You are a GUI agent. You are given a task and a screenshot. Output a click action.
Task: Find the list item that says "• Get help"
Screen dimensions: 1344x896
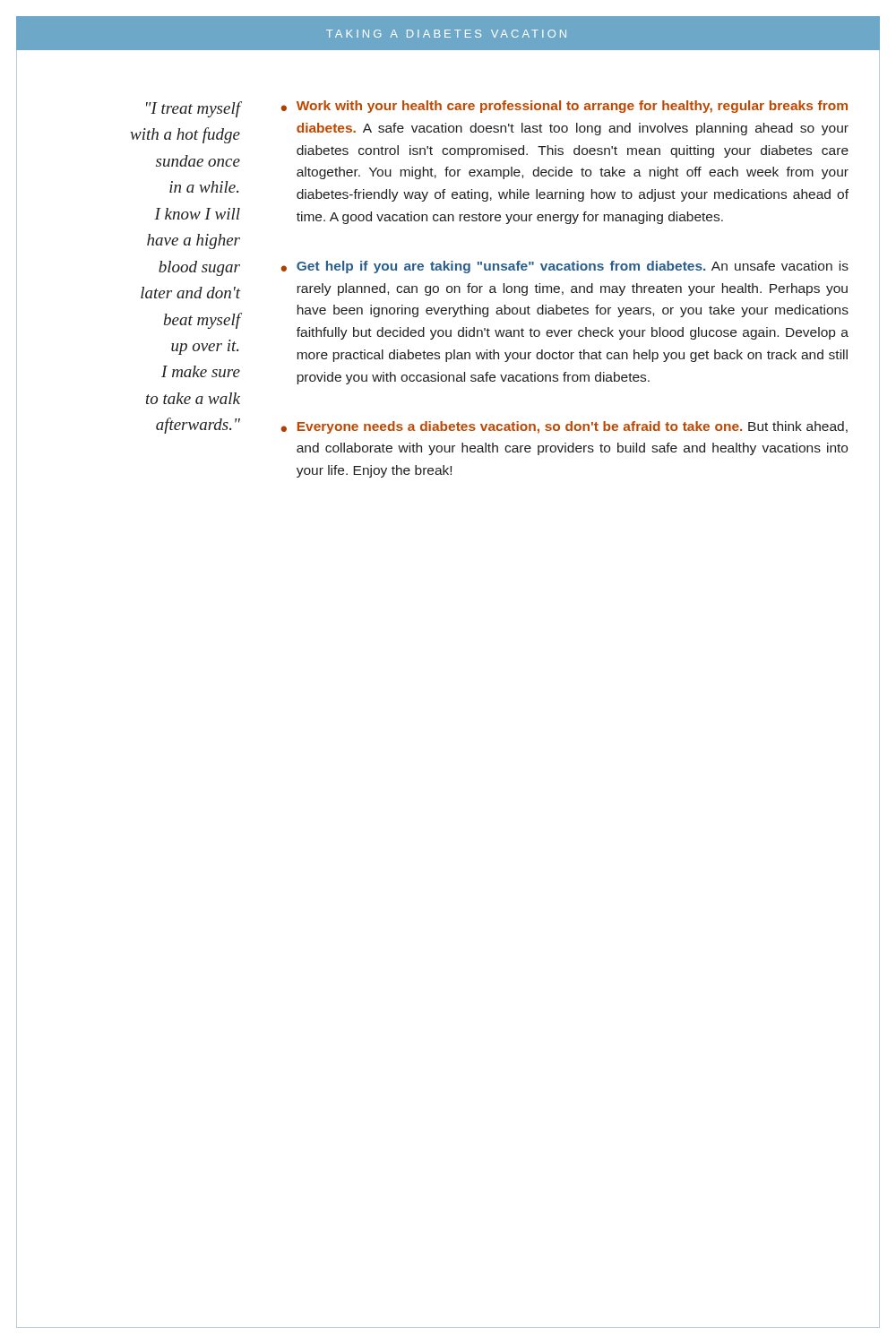coord(564,322)
